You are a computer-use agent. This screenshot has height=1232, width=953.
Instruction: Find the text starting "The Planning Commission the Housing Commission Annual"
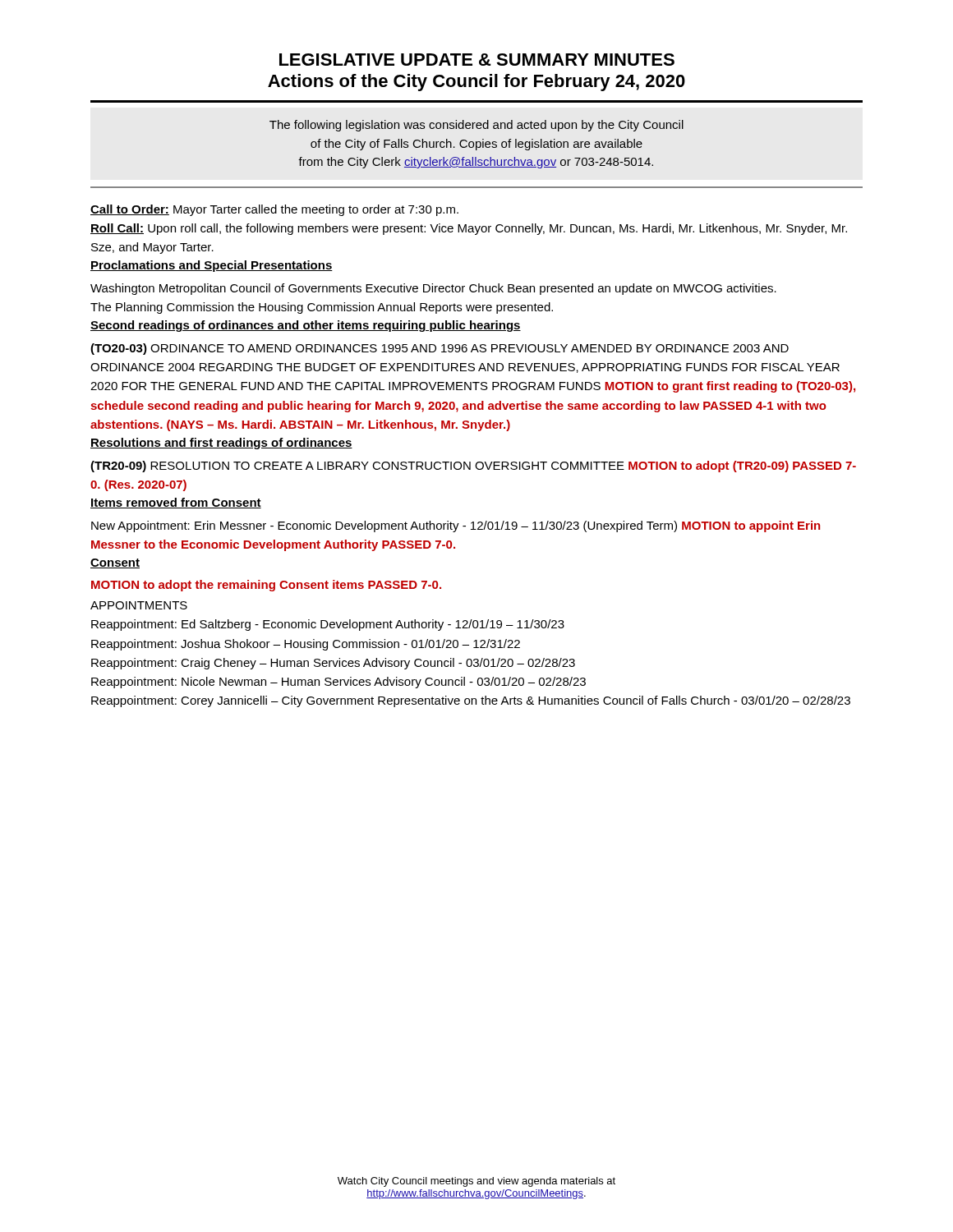322,307
